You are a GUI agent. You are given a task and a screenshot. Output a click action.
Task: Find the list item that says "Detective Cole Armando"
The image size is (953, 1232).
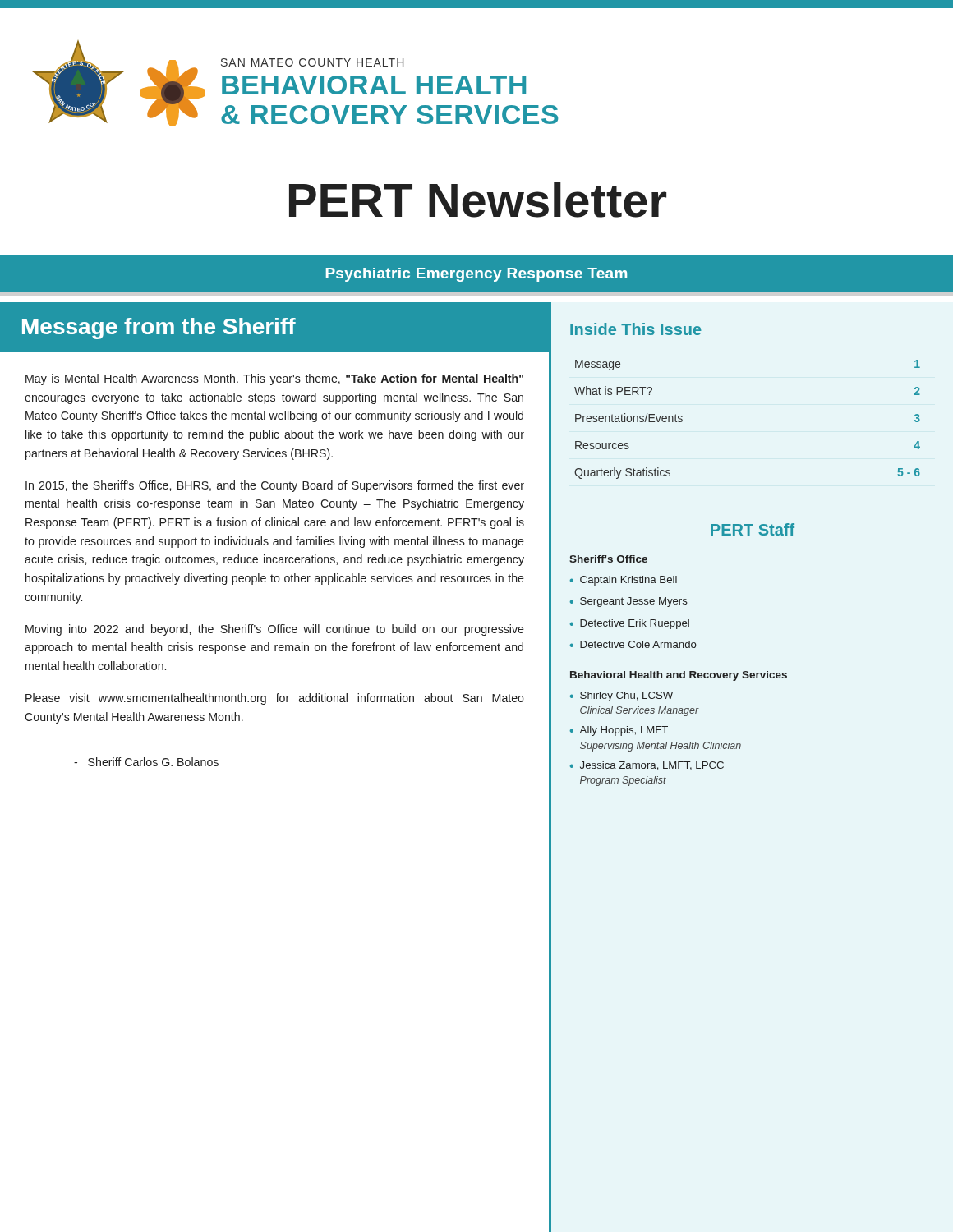pyautogui.click(x=638, y=645)
